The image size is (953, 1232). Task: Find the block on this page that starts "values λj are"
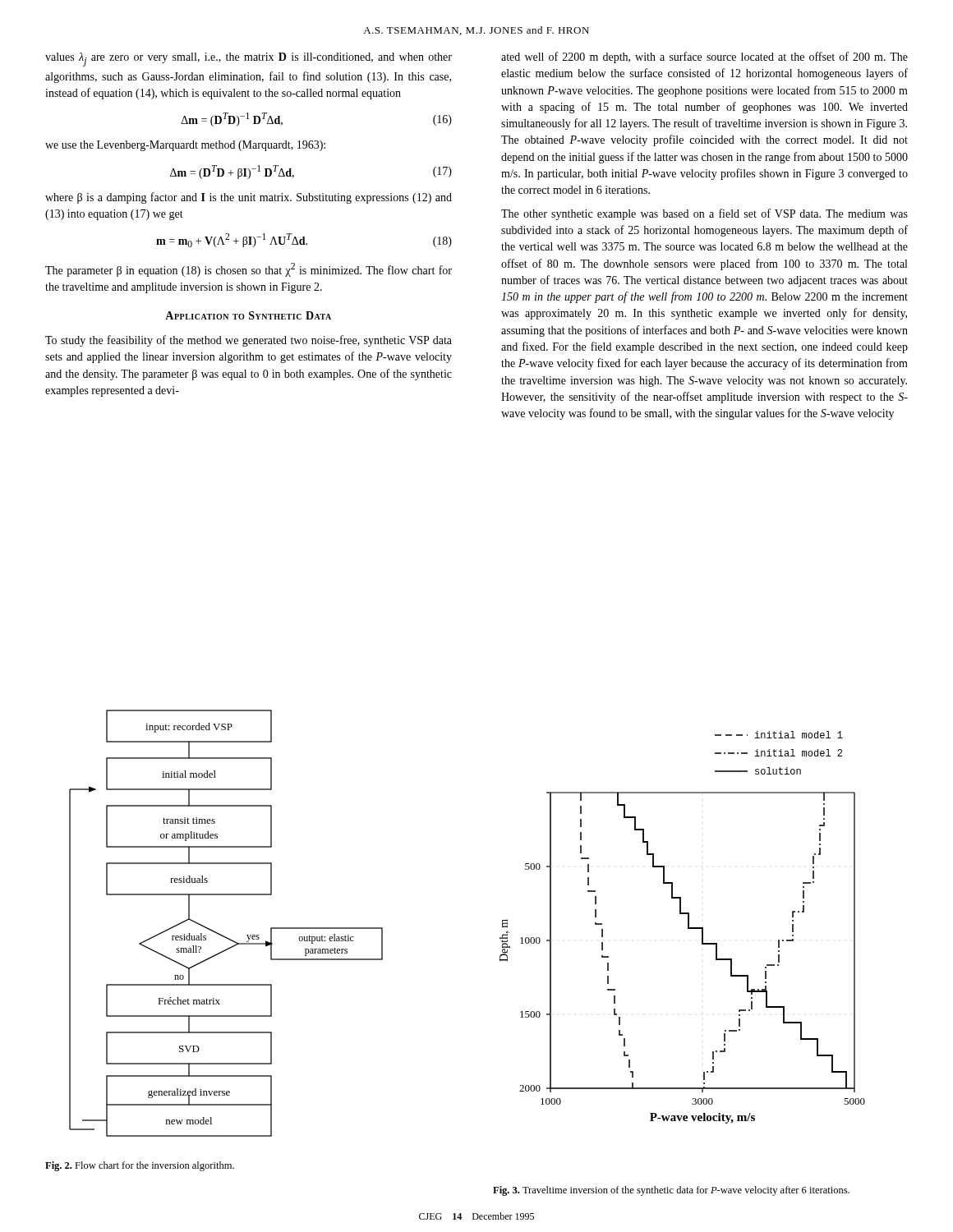point(248,75)
